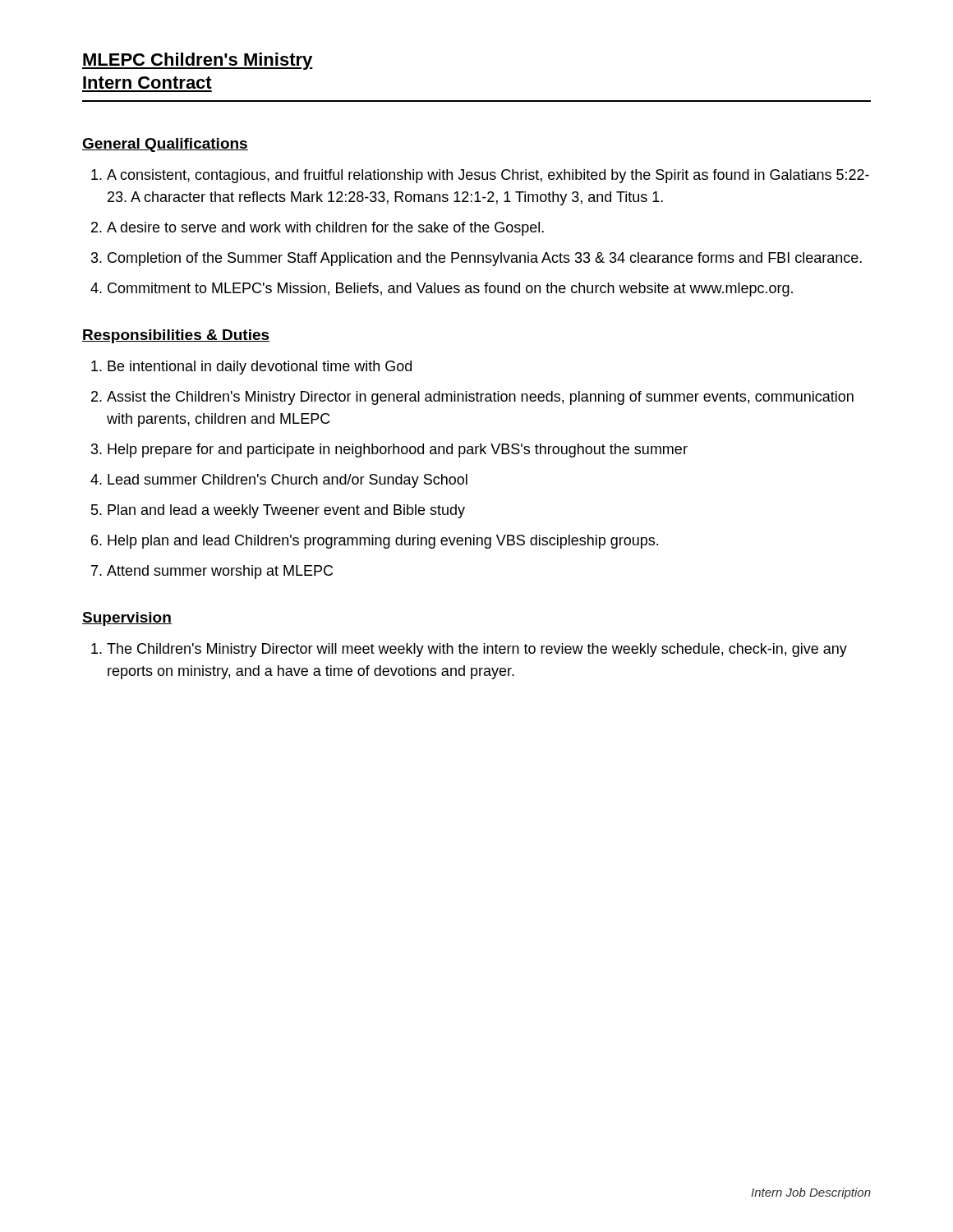Click on the list item containing "Help prepare for and participate in"

point(397,449)
